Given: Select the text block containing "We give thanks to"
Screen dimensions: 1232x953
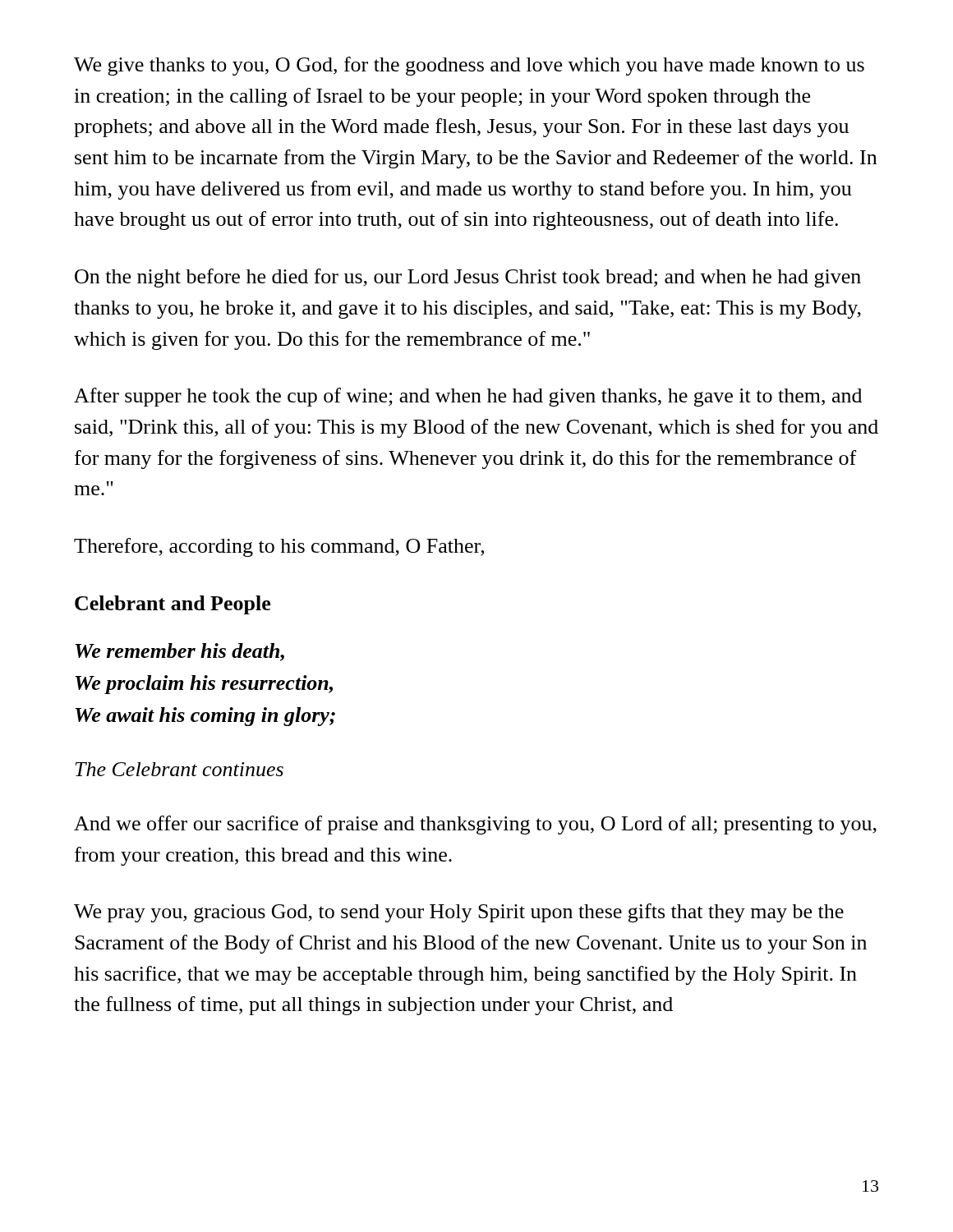Looking at the screenshot, I should (476, 142).
